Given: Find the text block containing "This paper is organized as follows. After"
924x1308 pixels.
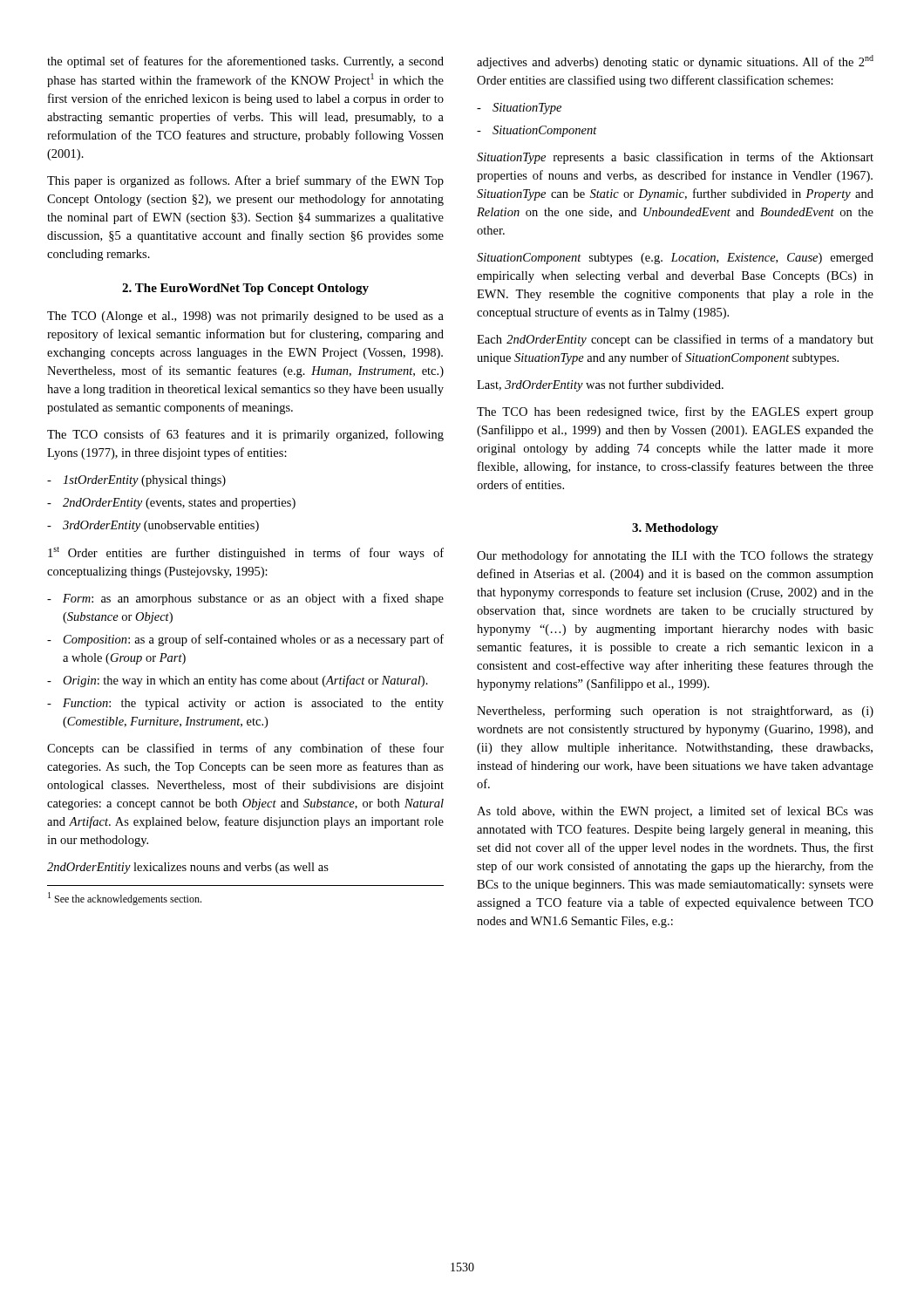Looking at the screenshot, I should pyautogui.click(x=245, y=218).
